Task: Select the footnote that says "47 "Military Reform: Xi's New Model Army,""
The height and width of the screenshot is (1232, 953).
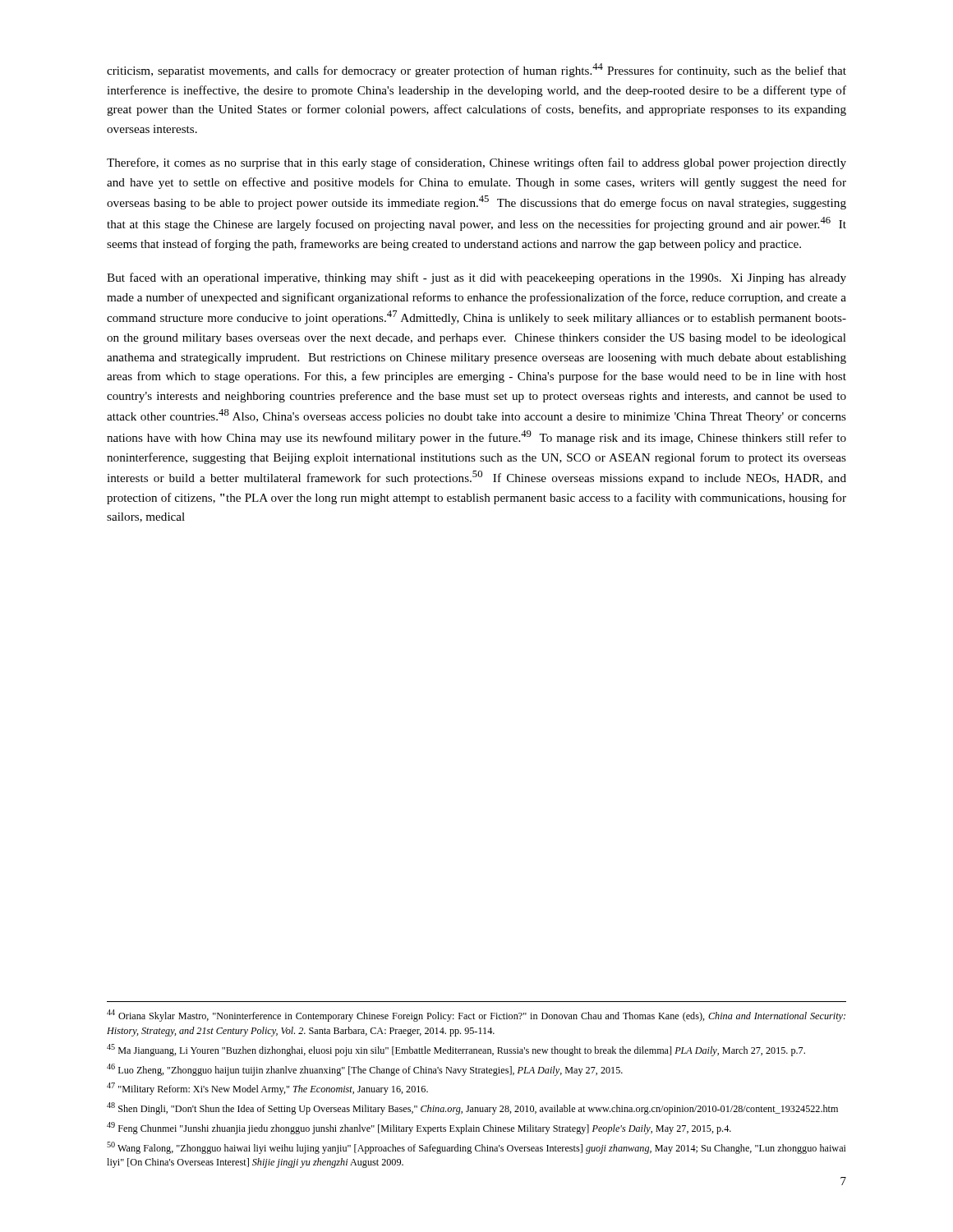Action: coord(268,1088)
